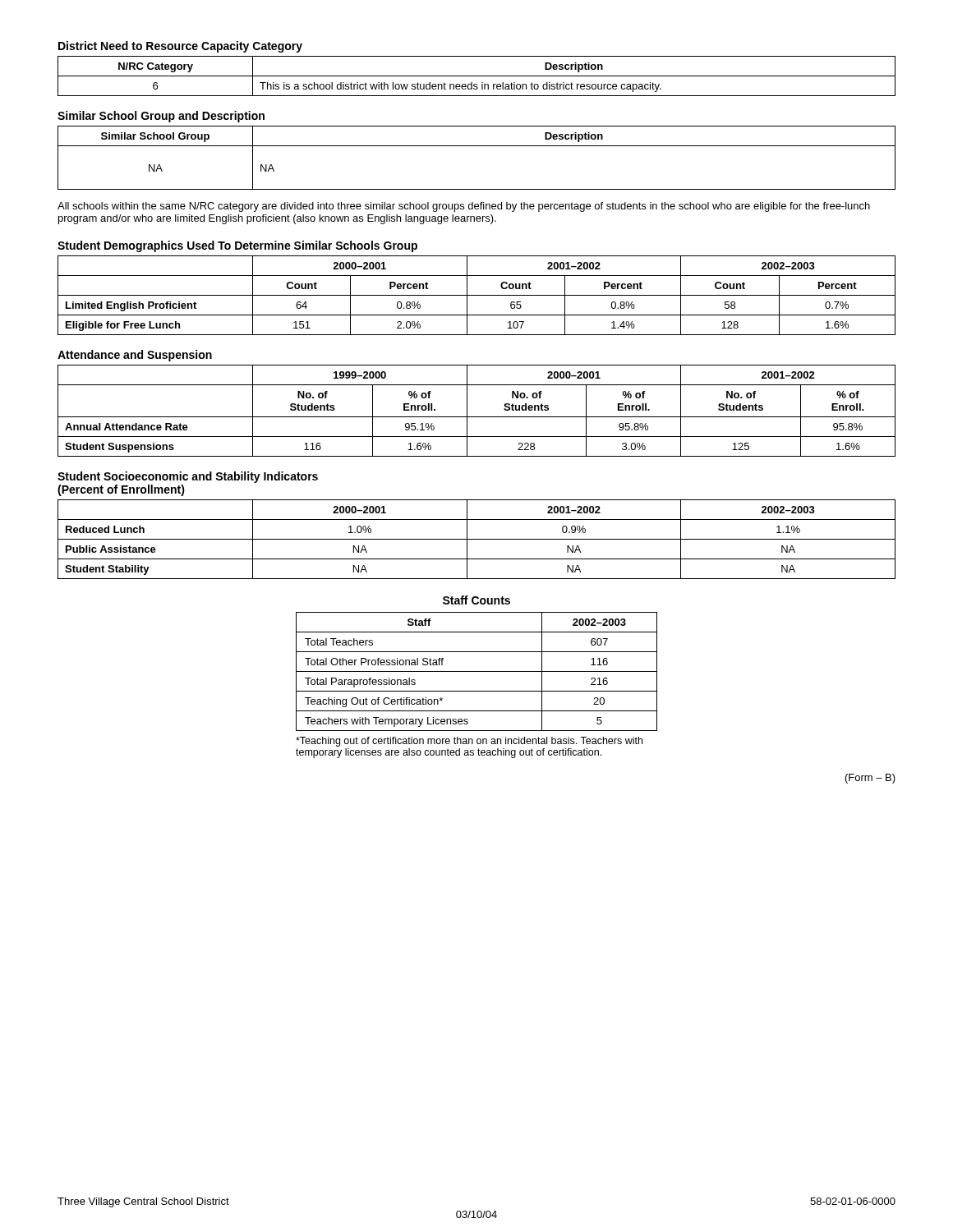Where does it say "Staff Counts"?

[x=476, y=600]
